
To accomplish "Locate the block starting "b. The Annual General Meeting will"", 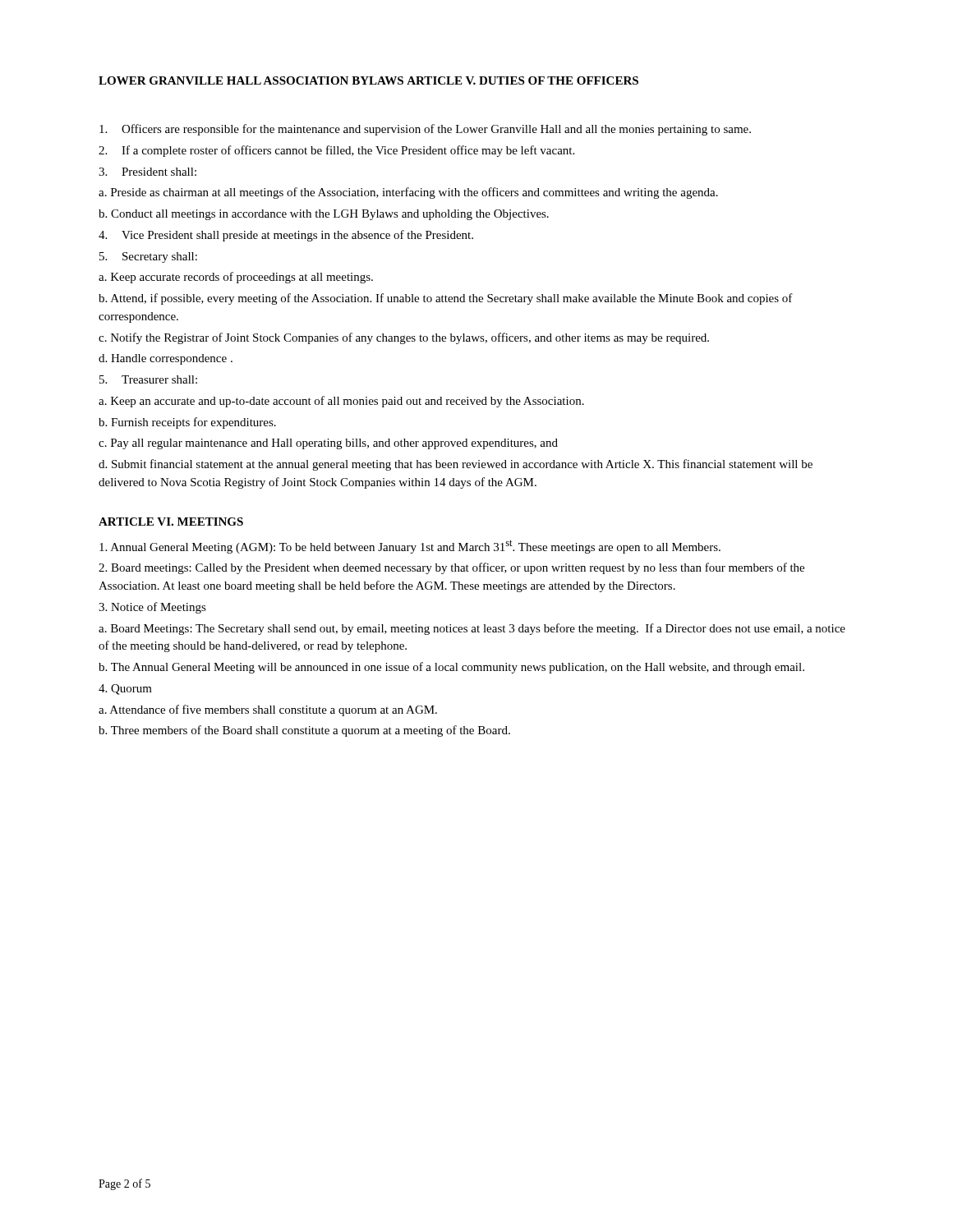I will click(x=452, y=667).
